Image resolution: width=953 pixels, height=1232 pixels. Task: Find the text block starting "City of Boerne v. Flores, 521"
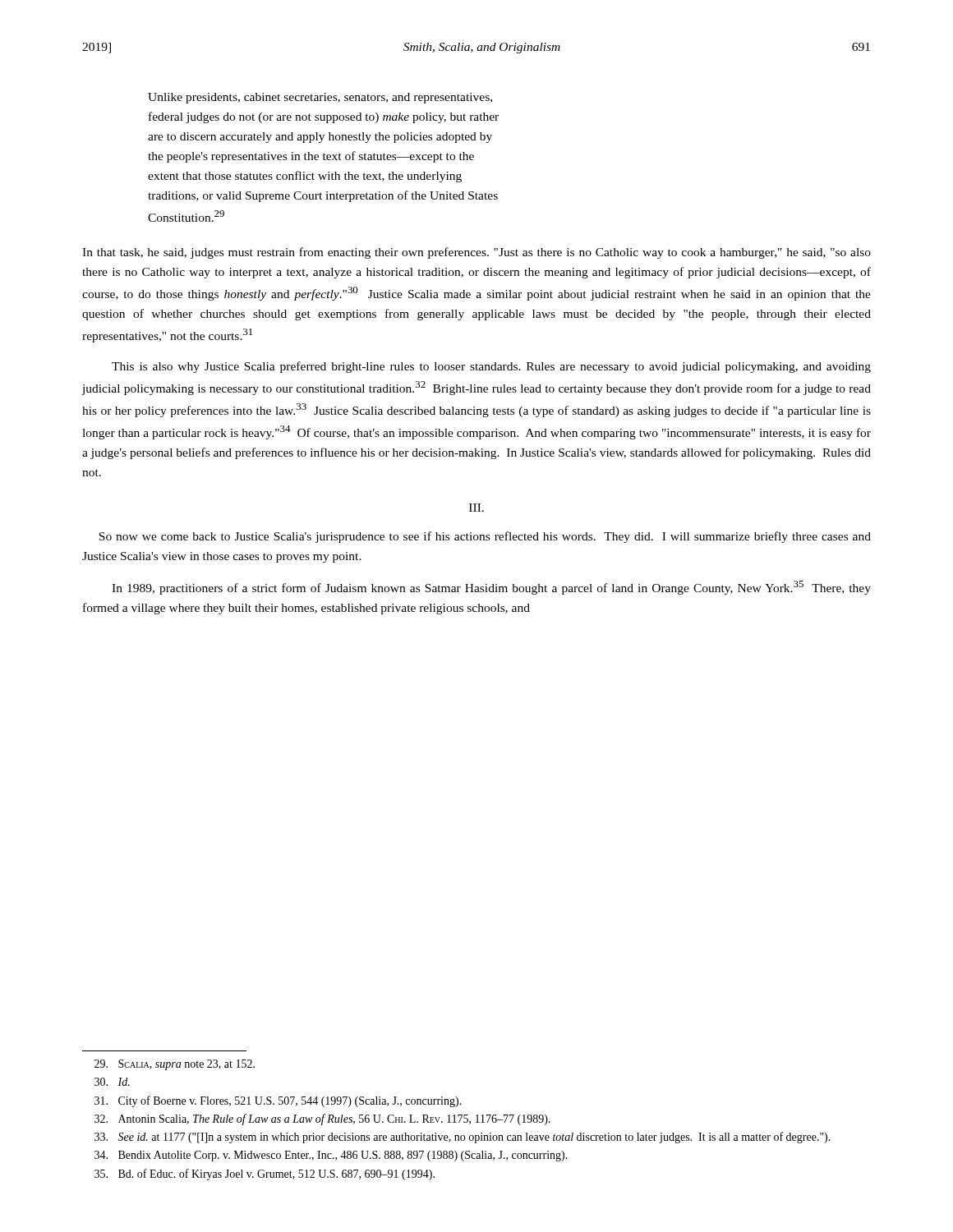[278, 1101]
